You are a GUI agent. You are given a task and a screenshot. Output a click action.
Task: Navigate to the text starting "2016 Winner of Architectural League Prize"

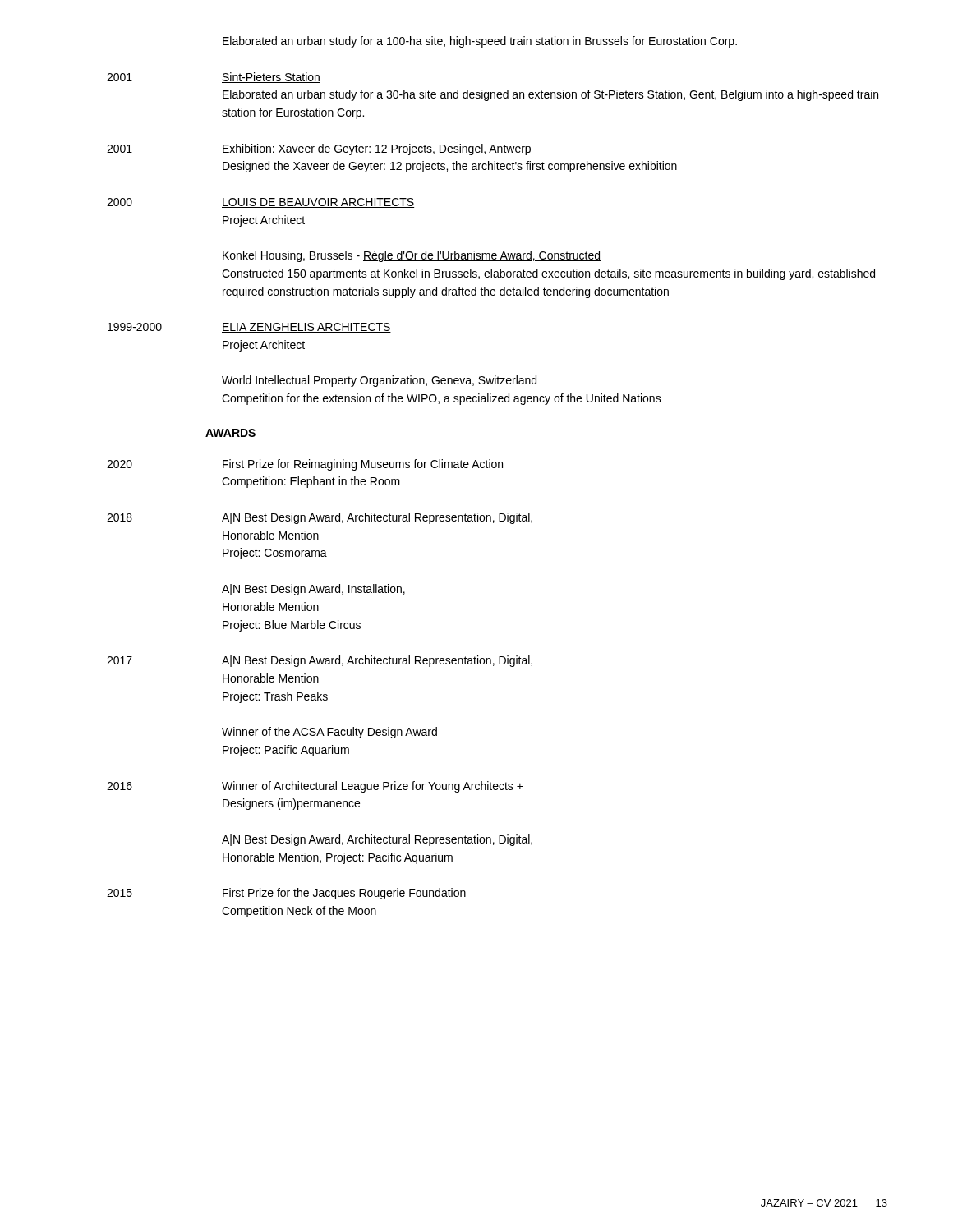497,795
